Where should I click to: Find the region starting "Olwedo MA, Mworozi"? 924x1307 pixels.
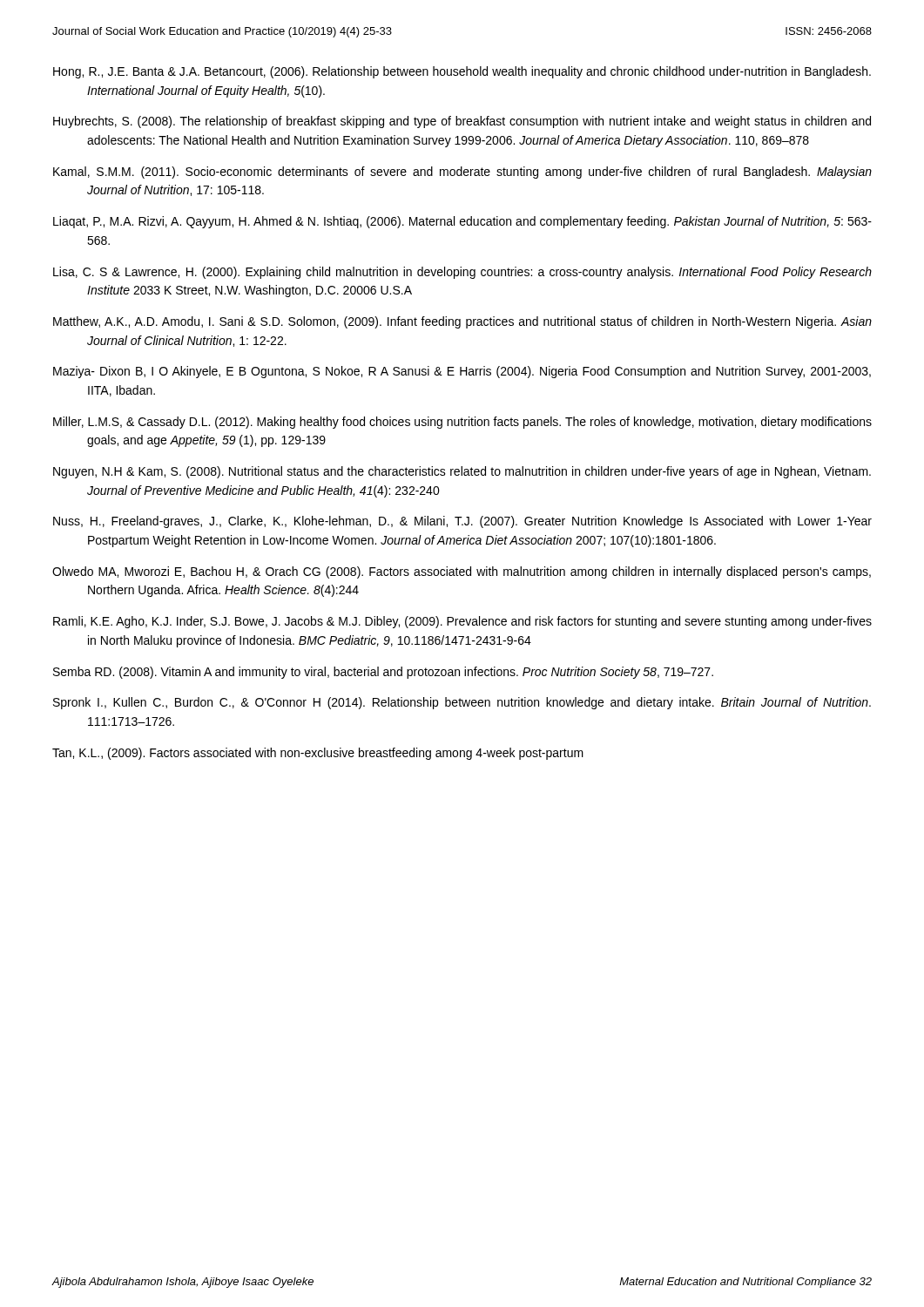coord(462,582)
